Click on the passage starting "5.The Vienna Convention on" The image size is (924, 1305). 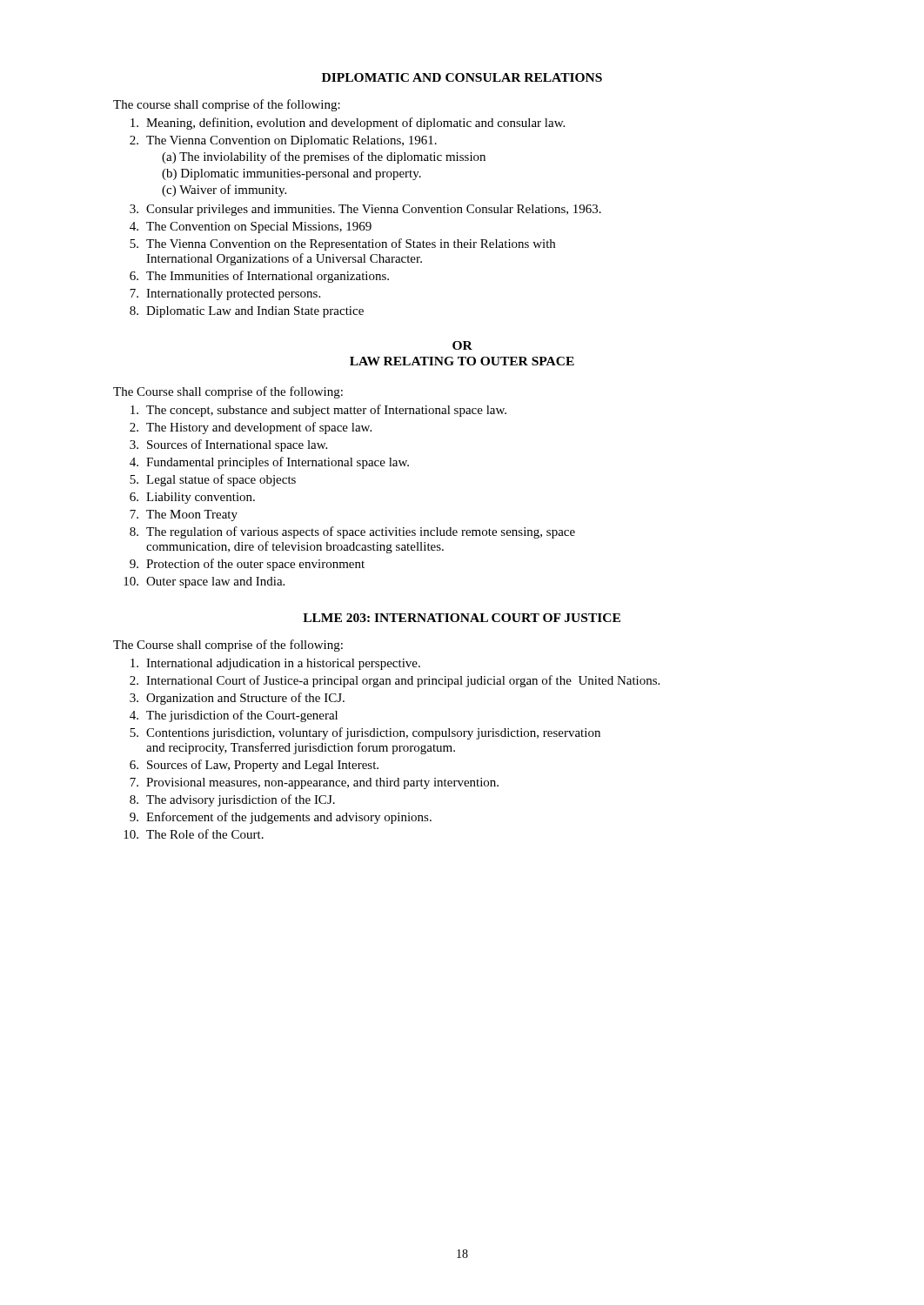(x=462, y=251)
